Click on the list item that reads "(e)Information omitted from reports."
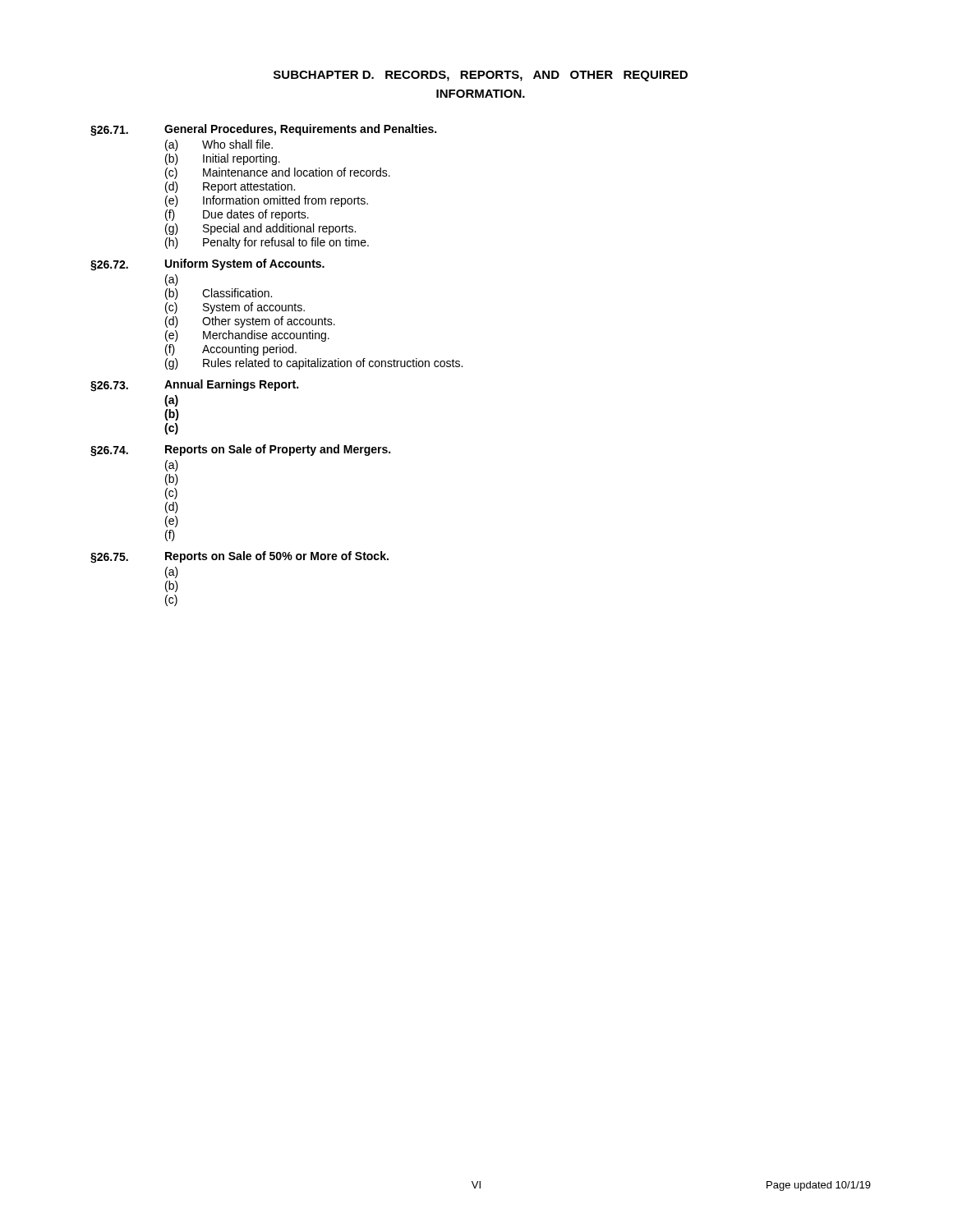The width and height of the screenshot is (953, 1232). (267, 201)
